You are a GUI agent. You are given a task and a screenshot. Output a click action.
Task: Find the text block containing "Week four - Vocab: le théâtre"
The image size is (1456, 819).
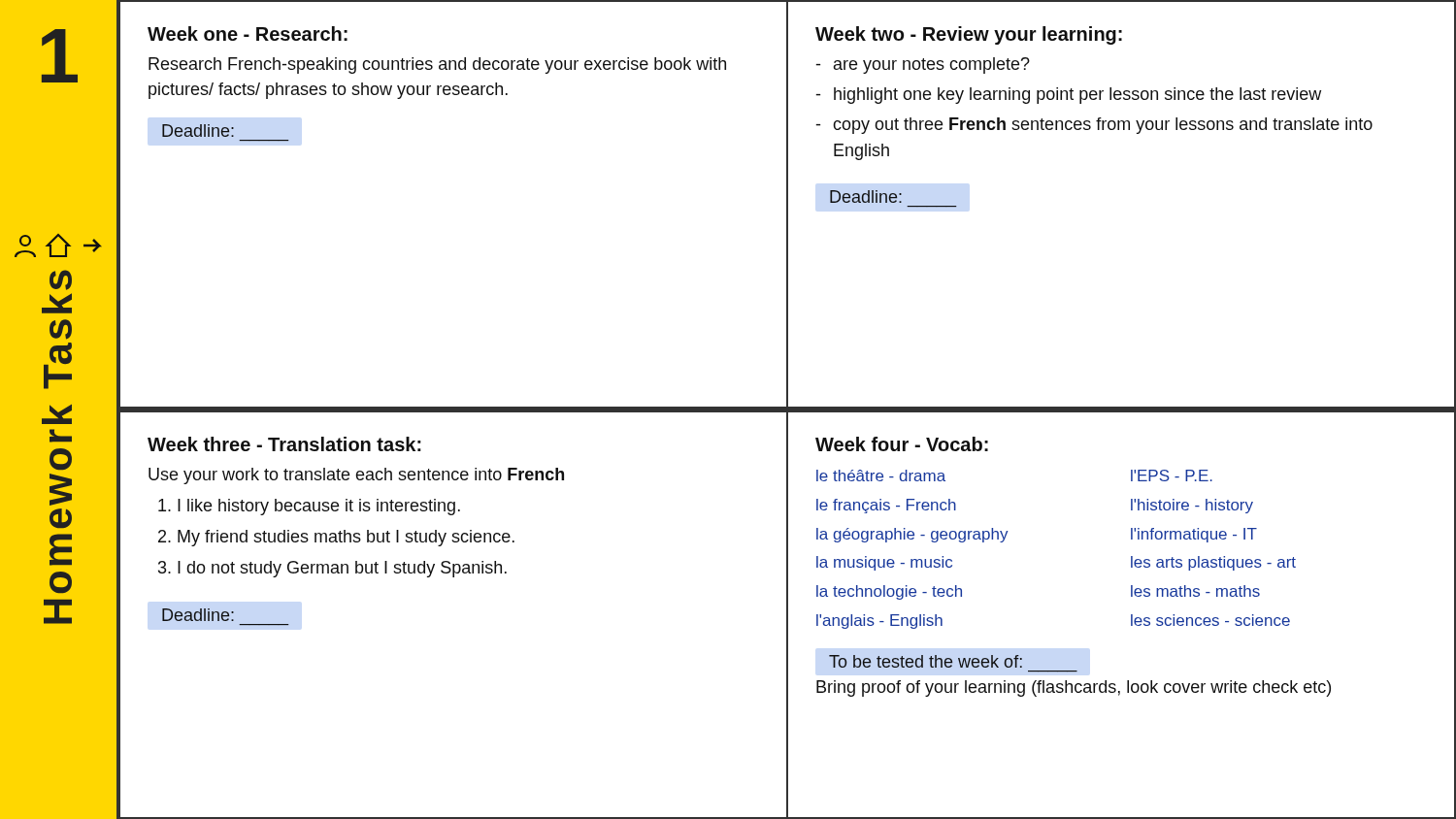point(1121,567)
